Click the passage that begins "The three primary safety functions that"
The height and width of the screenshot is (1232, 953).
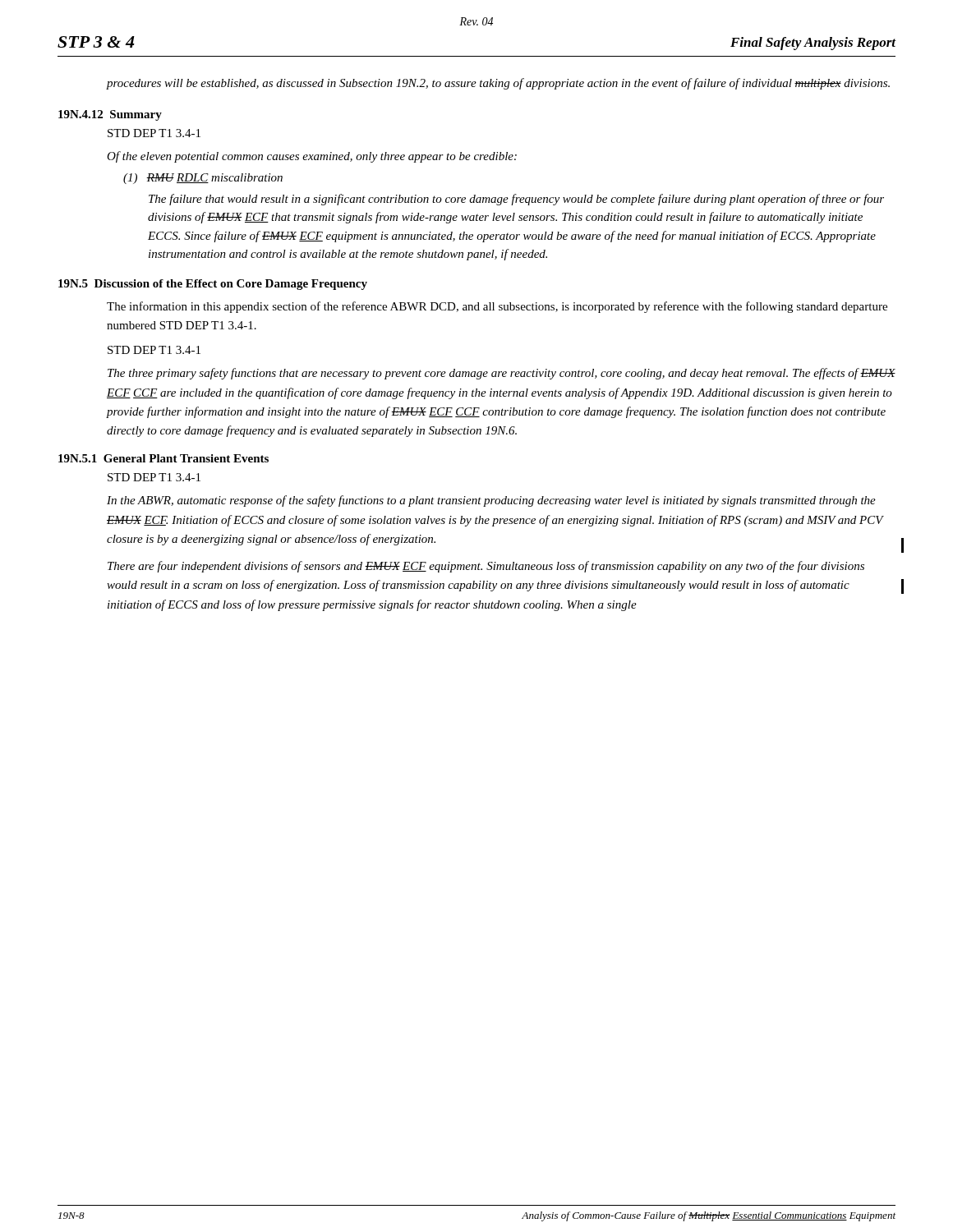[x=501, y=402]
